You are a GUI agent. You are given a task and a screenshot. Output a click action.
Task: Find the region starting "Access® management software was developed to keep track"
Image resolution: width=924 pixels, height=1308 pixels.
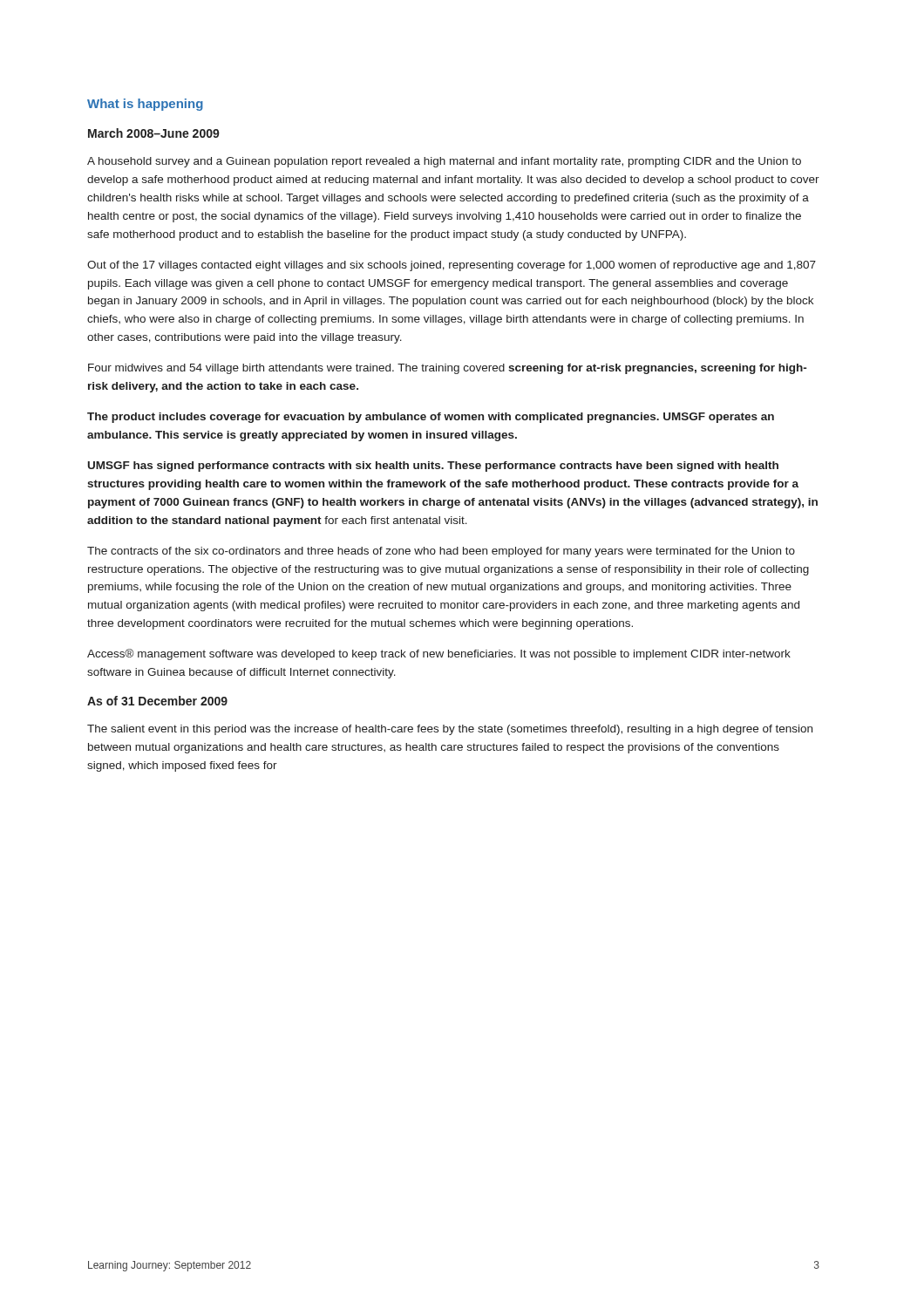[x=439, y=663]
